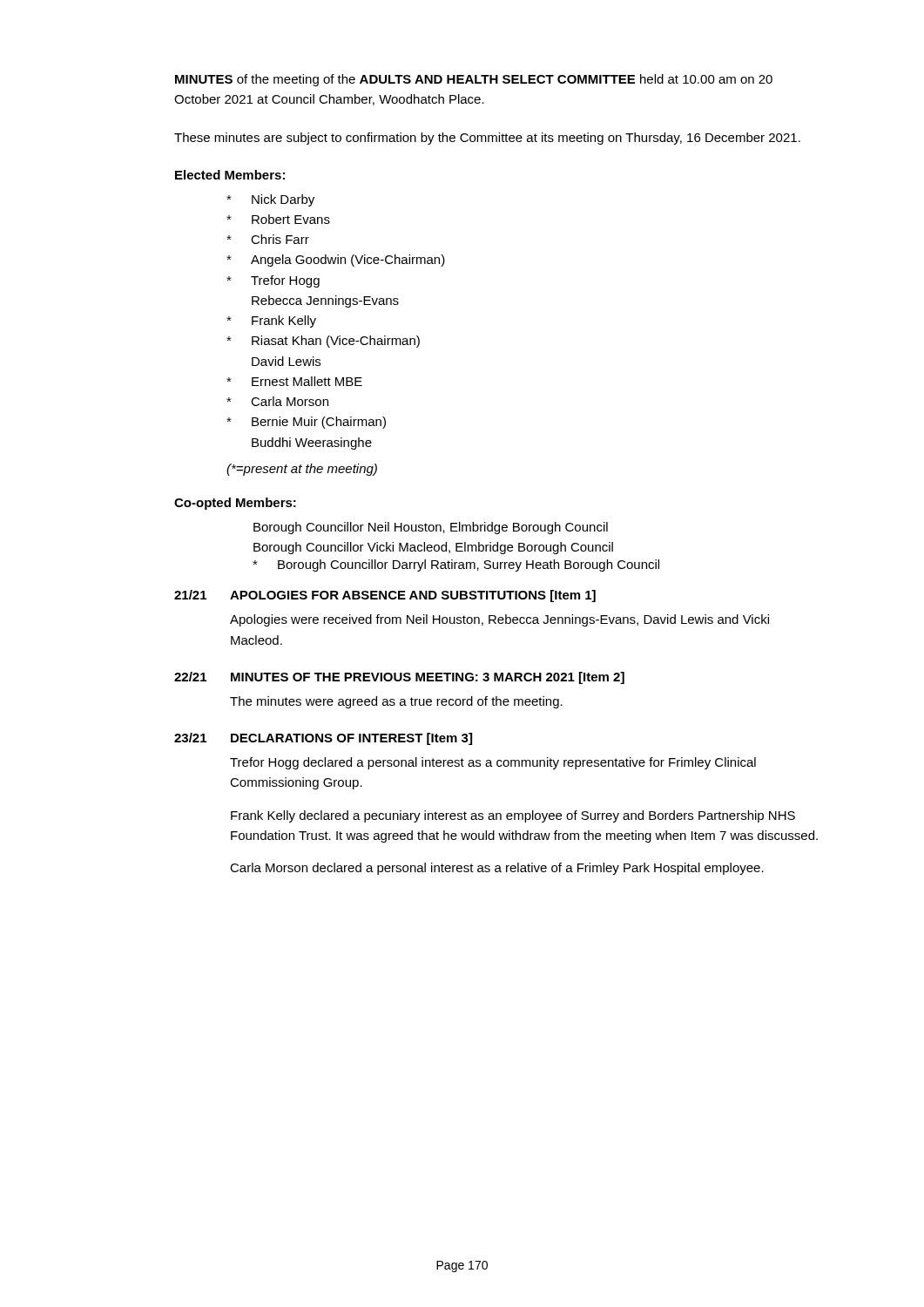This screenshot has height=1307, width=924.
Task: Find the list item that reads "*Frank Kelly"
Action: click(x=271, y=320)
